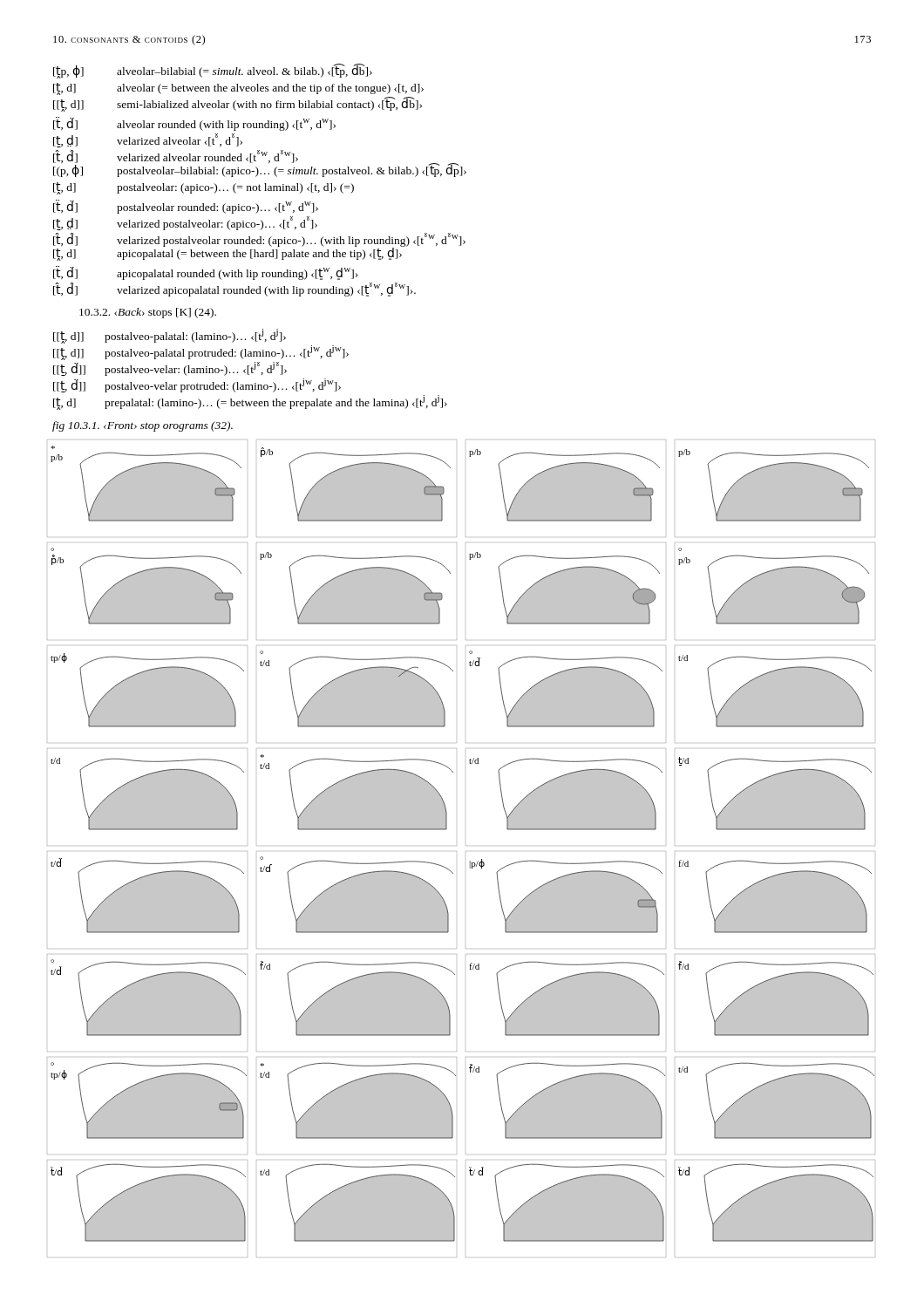Select the list item that reads "[ṱ, d] prepalatal: (lamino-)… (= between the prepalate"
This screenshot has width=924, height=1308.
(250, 402)
